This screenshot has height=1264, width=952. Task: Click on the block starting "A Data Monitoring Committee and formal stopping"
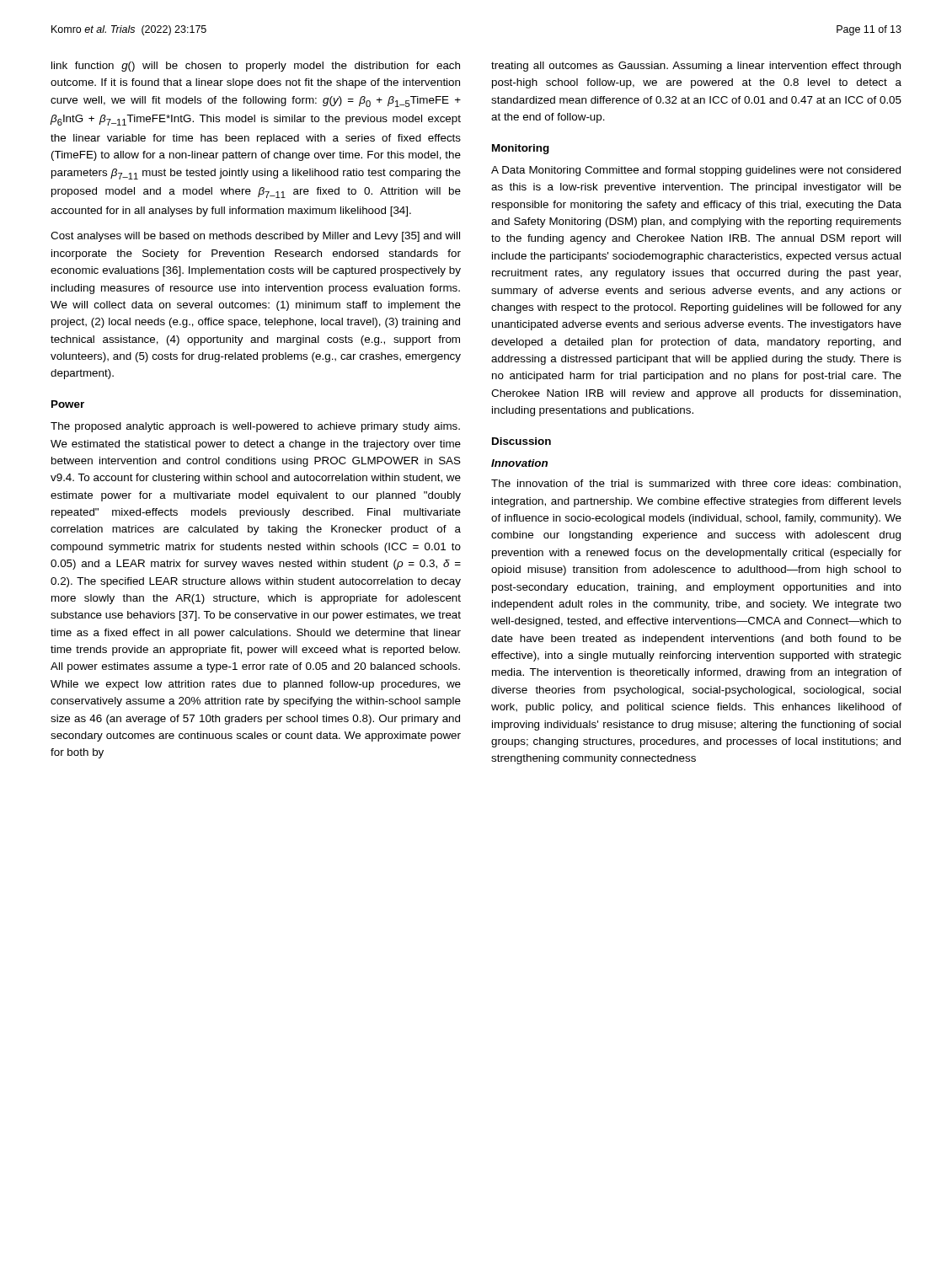pyautogui.click(x=696, y=290)
